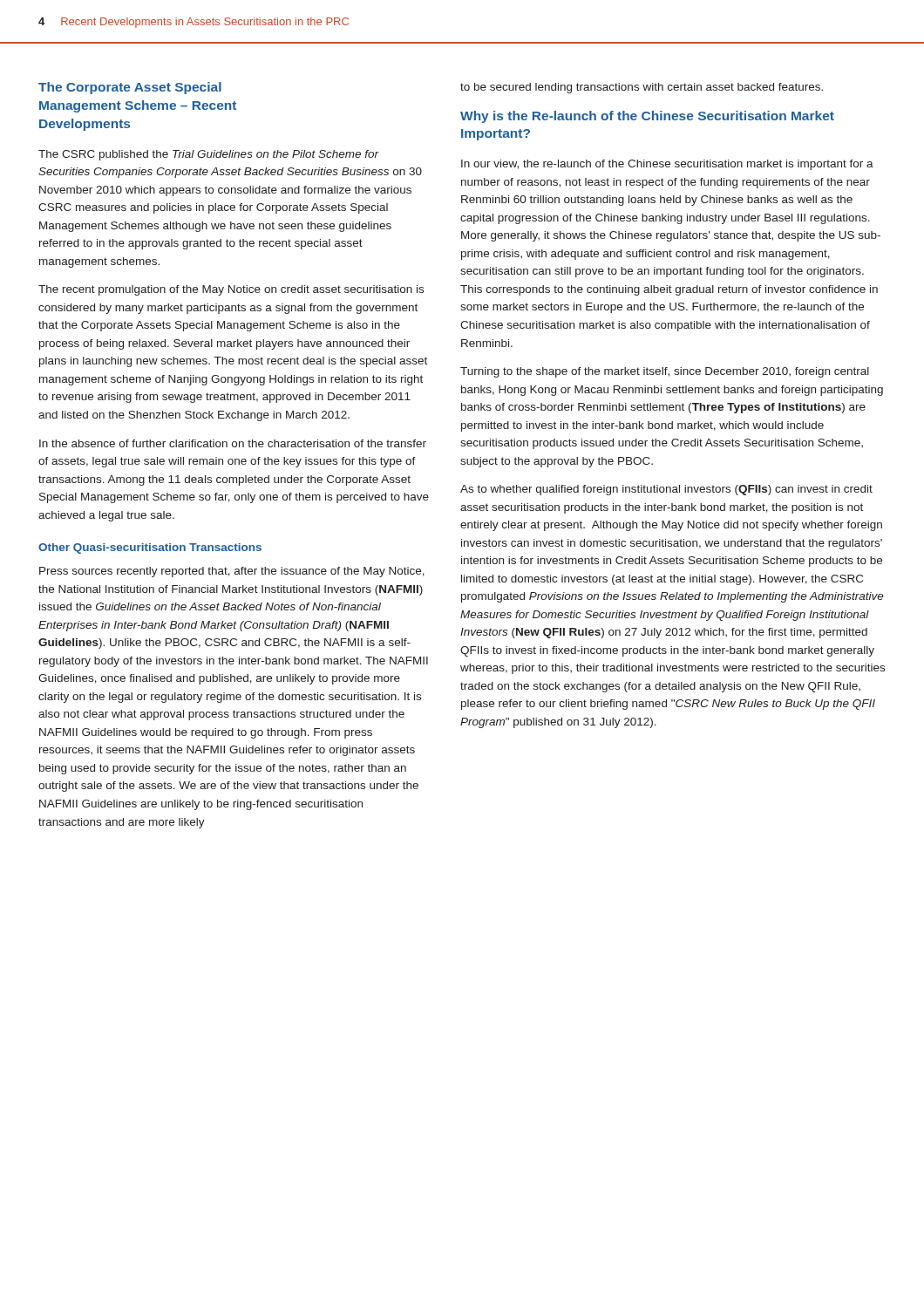Screen dimensions: 1308x924
Task: Click on the text block that says "In the absence of further clarification"
Action: pos(234,479)
